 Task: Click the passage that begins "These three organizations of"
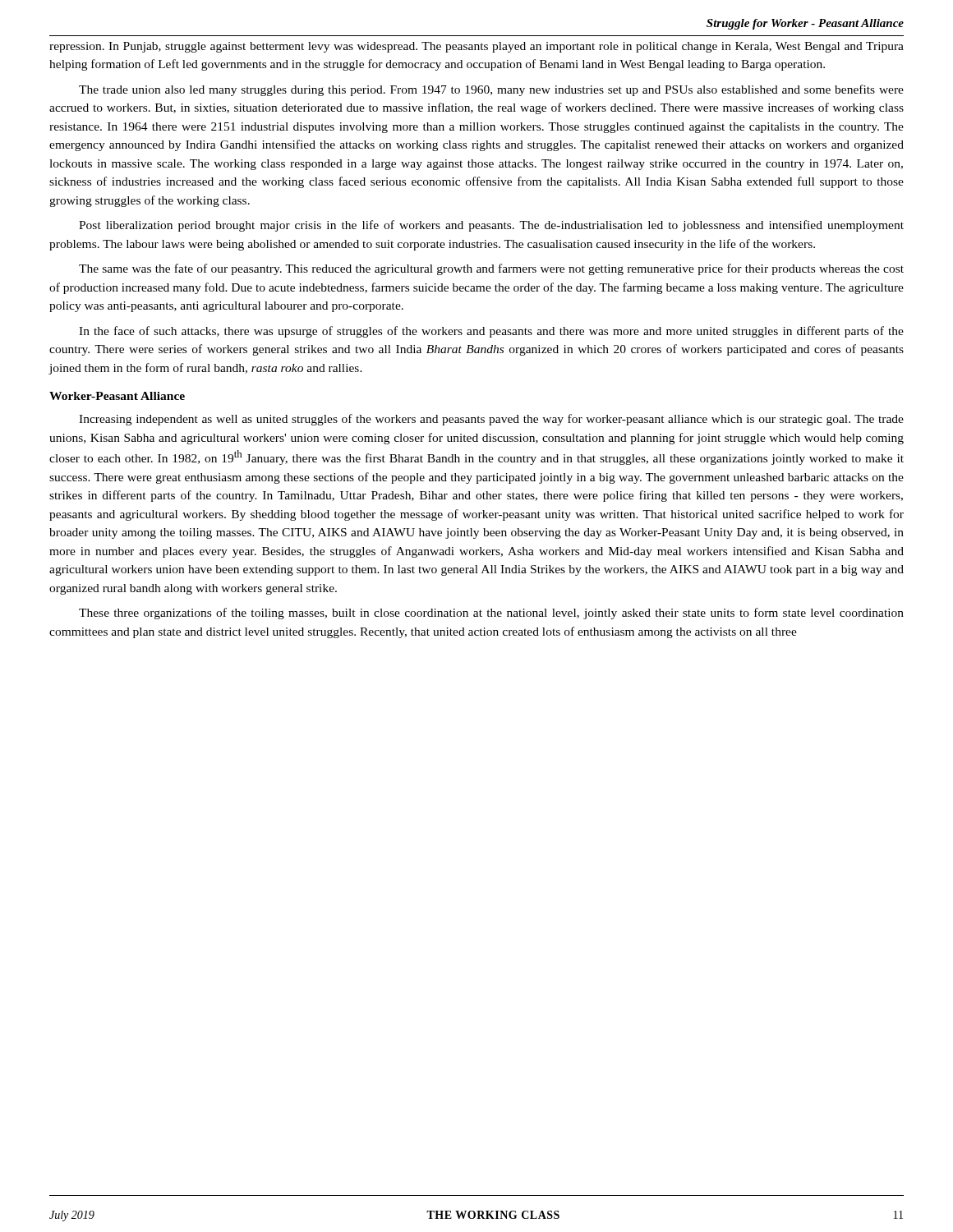[x=476, y=622]
